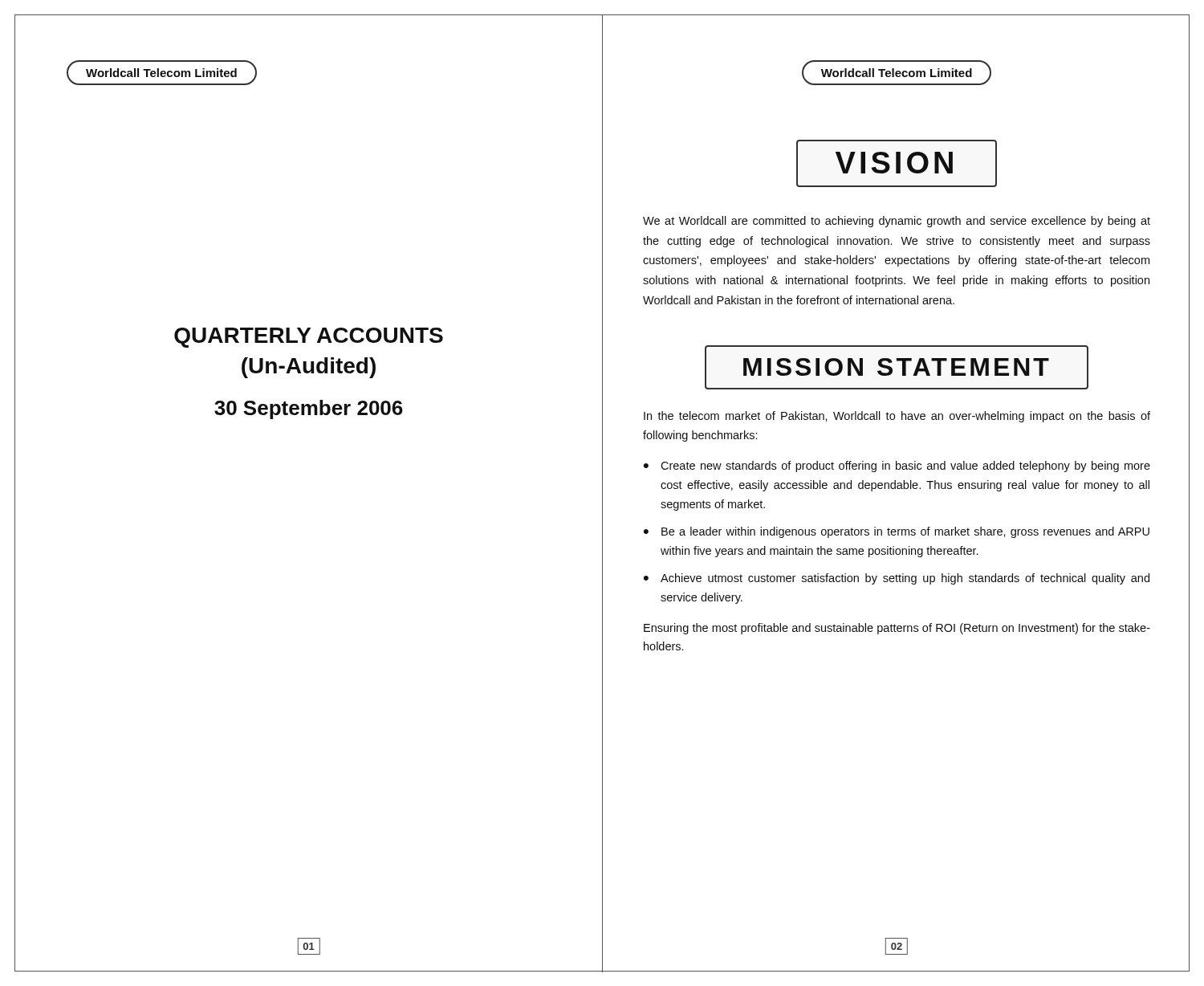The width and height of the screenshot is (1204, 986).
Task: Find the region starting "• Be a leader within indigenous operators"
Action: tap(897, 542)
